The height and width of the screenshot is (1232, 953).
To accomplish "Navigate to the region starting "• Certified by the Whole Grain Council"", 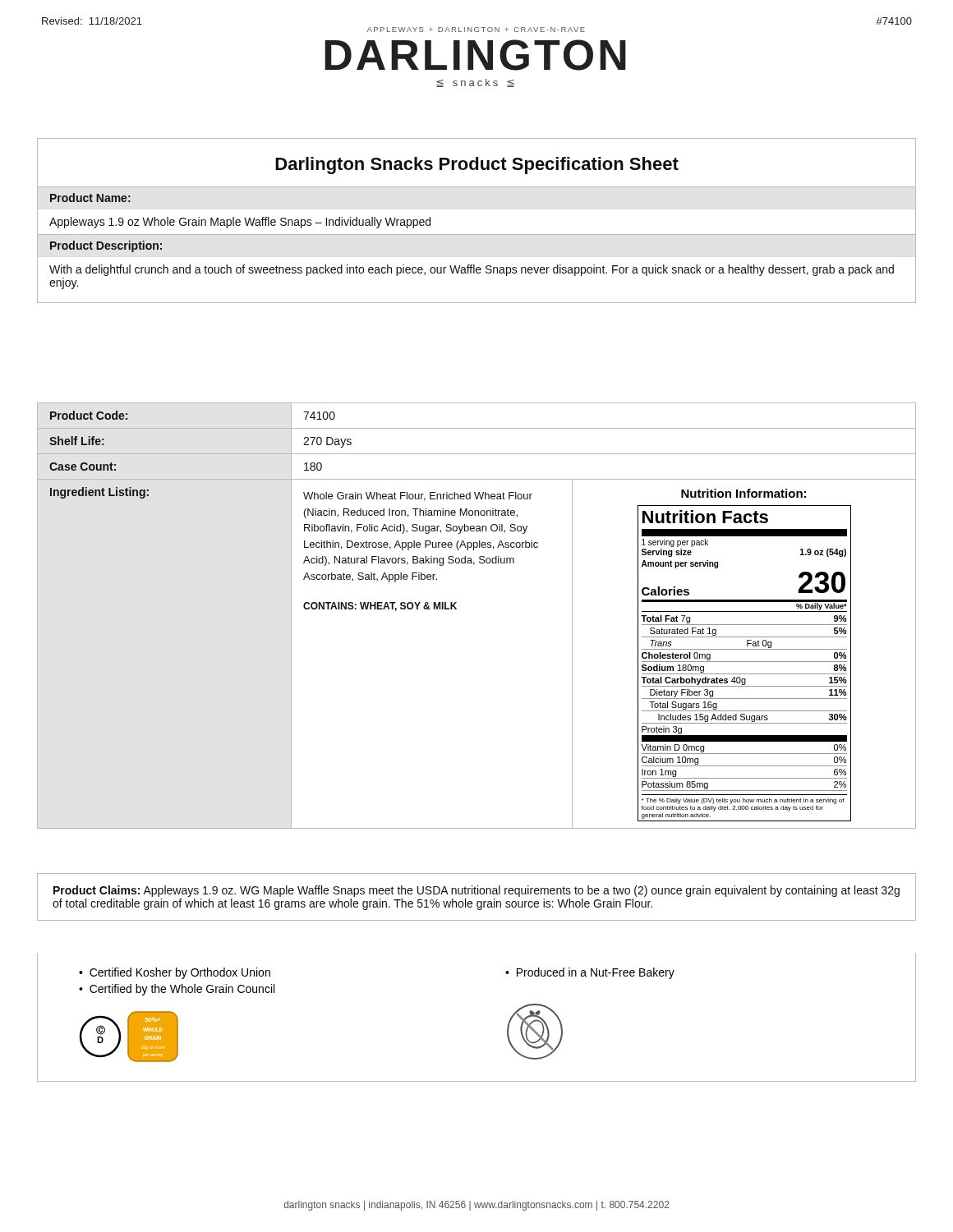I will tap(177, 989).
